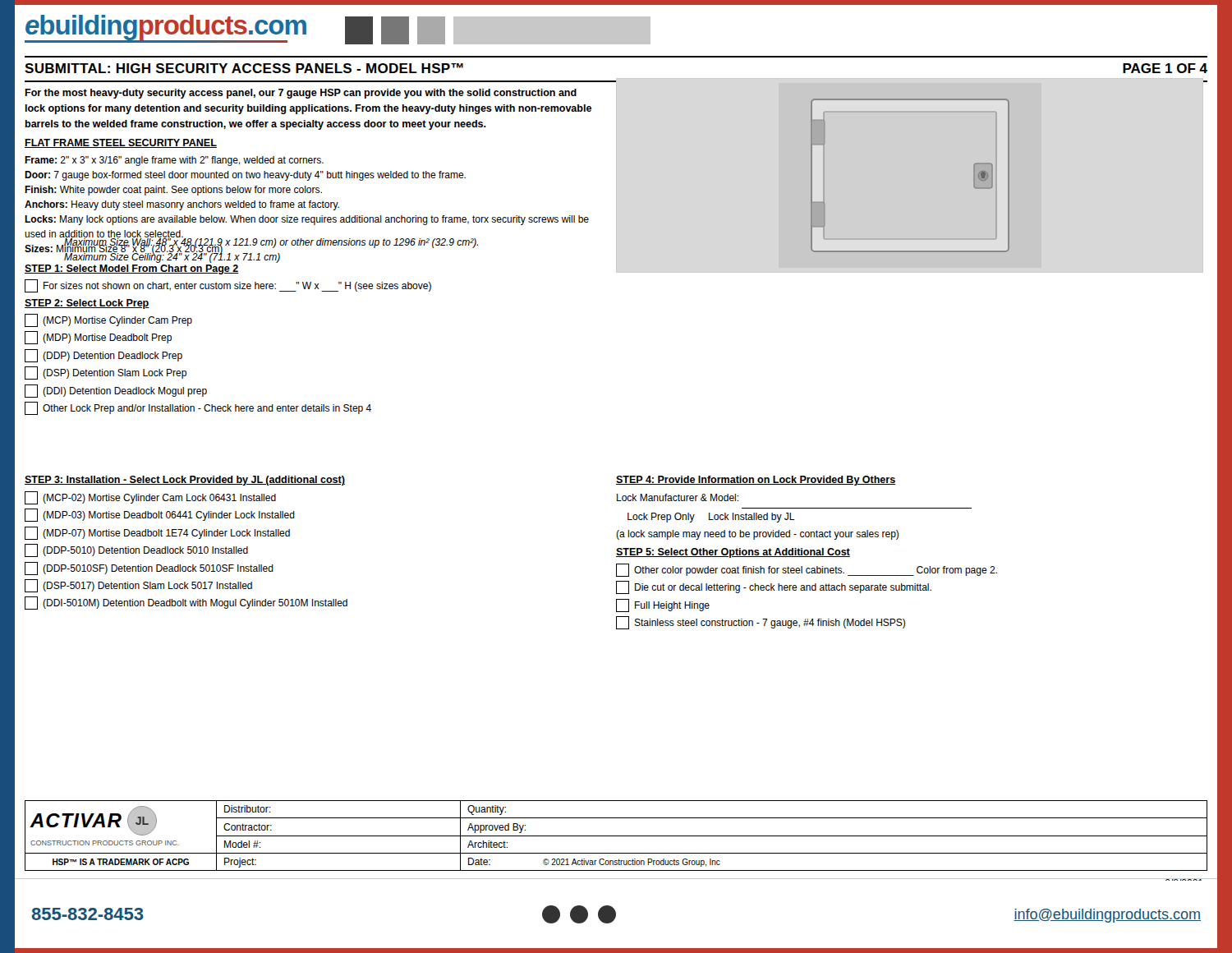Select the table that reads "ACTIVAR JL"
1232x953 pixels.
coord(616,836)
